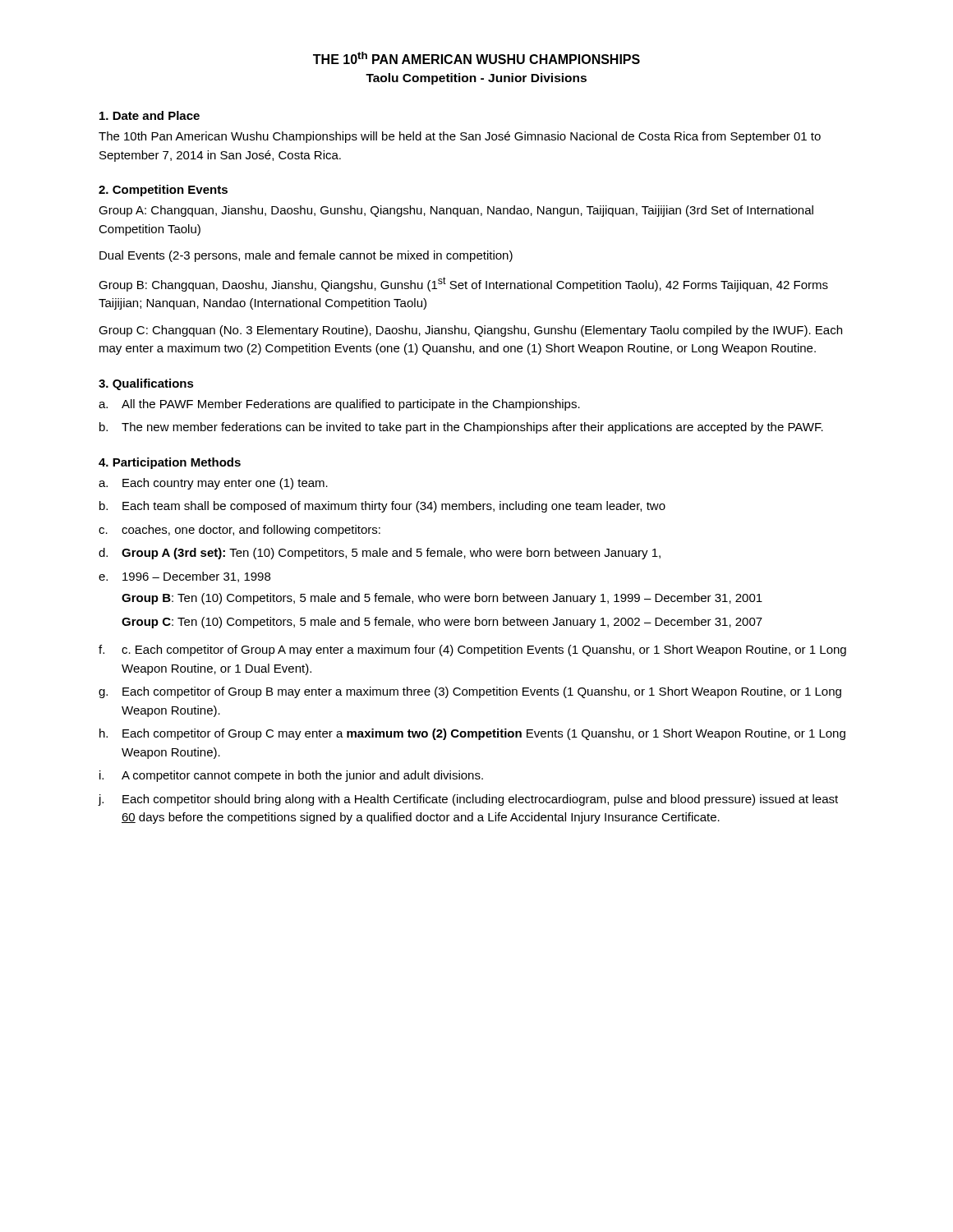Screen dimensions: 1232x953
Task: Navigate to the block starting "2. Competition Events"
Action: tap(163, 190)
